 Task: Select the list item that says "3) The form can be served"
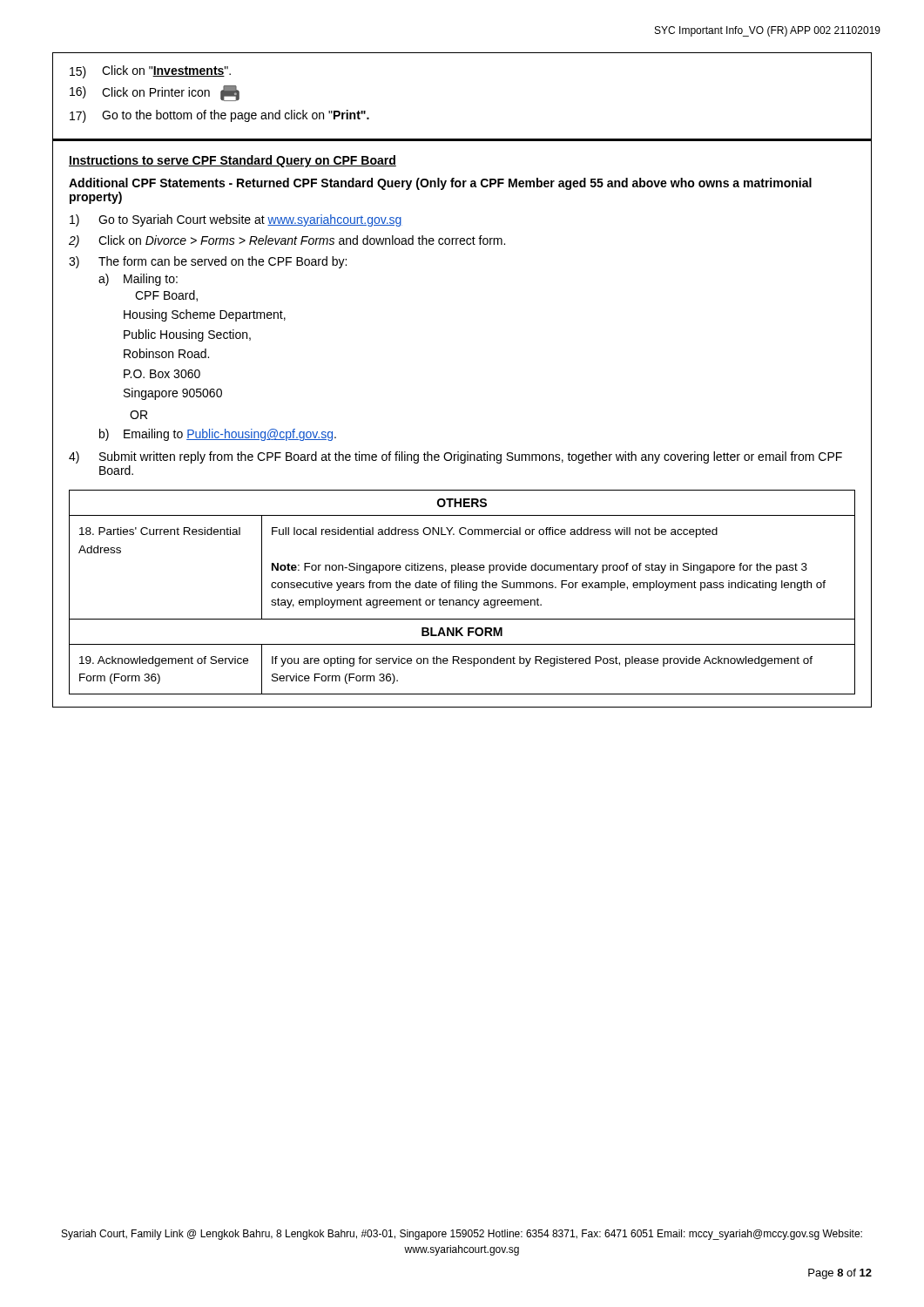point(208,262)
